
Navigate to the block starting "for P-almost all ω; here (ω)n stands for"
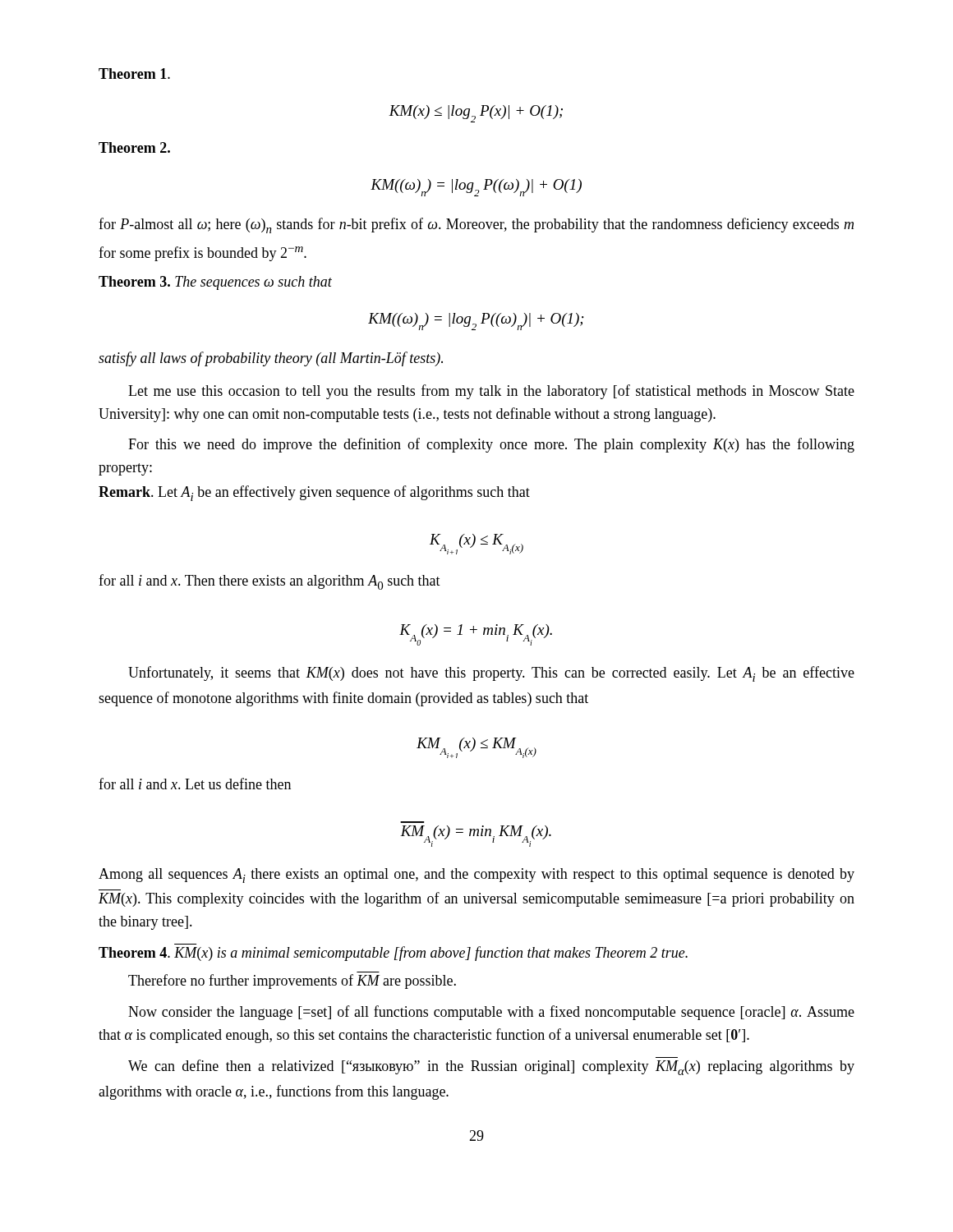pos(476,239)
